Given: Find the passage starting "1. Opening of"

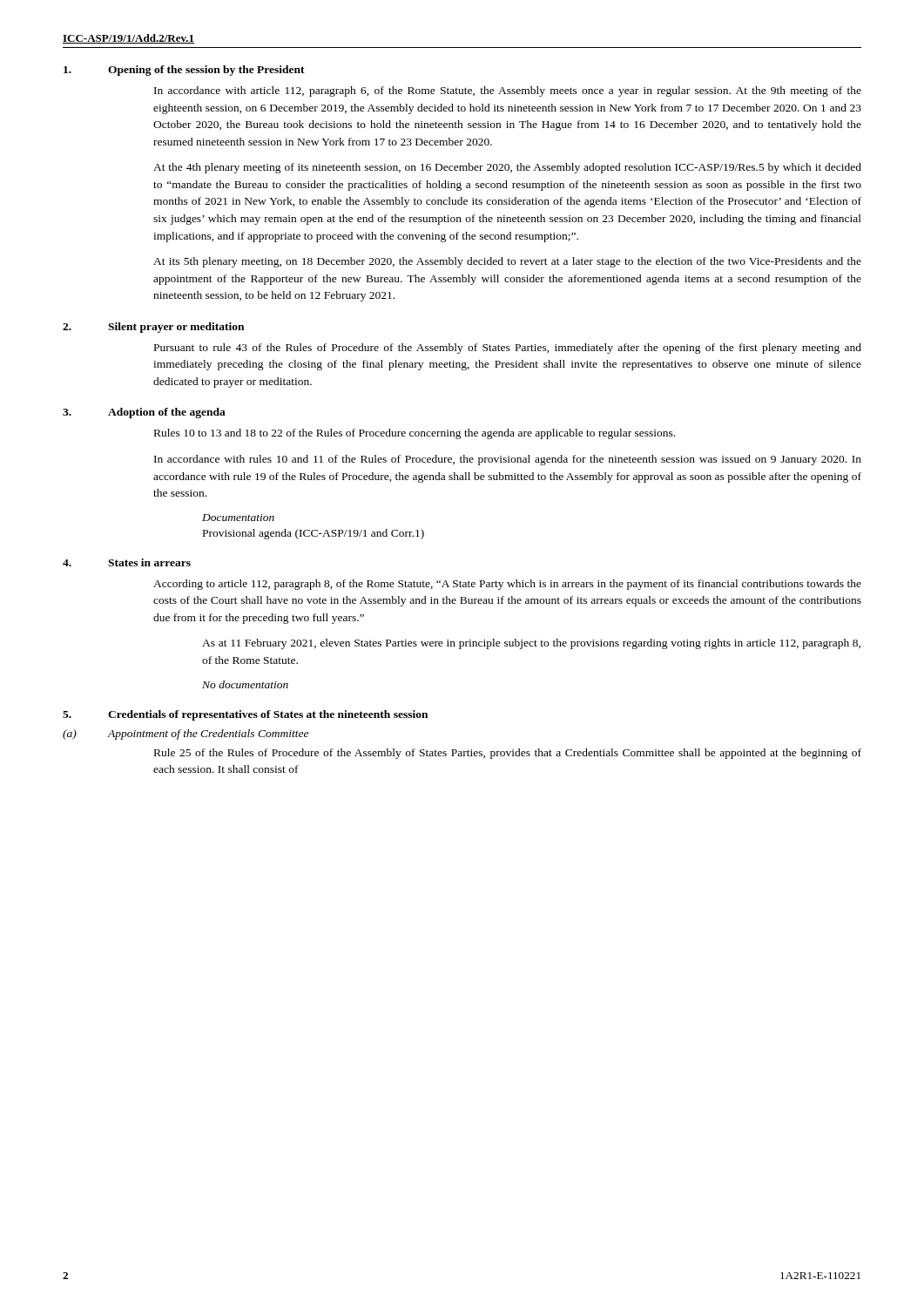Looking at the screenshot, I should (x=184, y=70).
